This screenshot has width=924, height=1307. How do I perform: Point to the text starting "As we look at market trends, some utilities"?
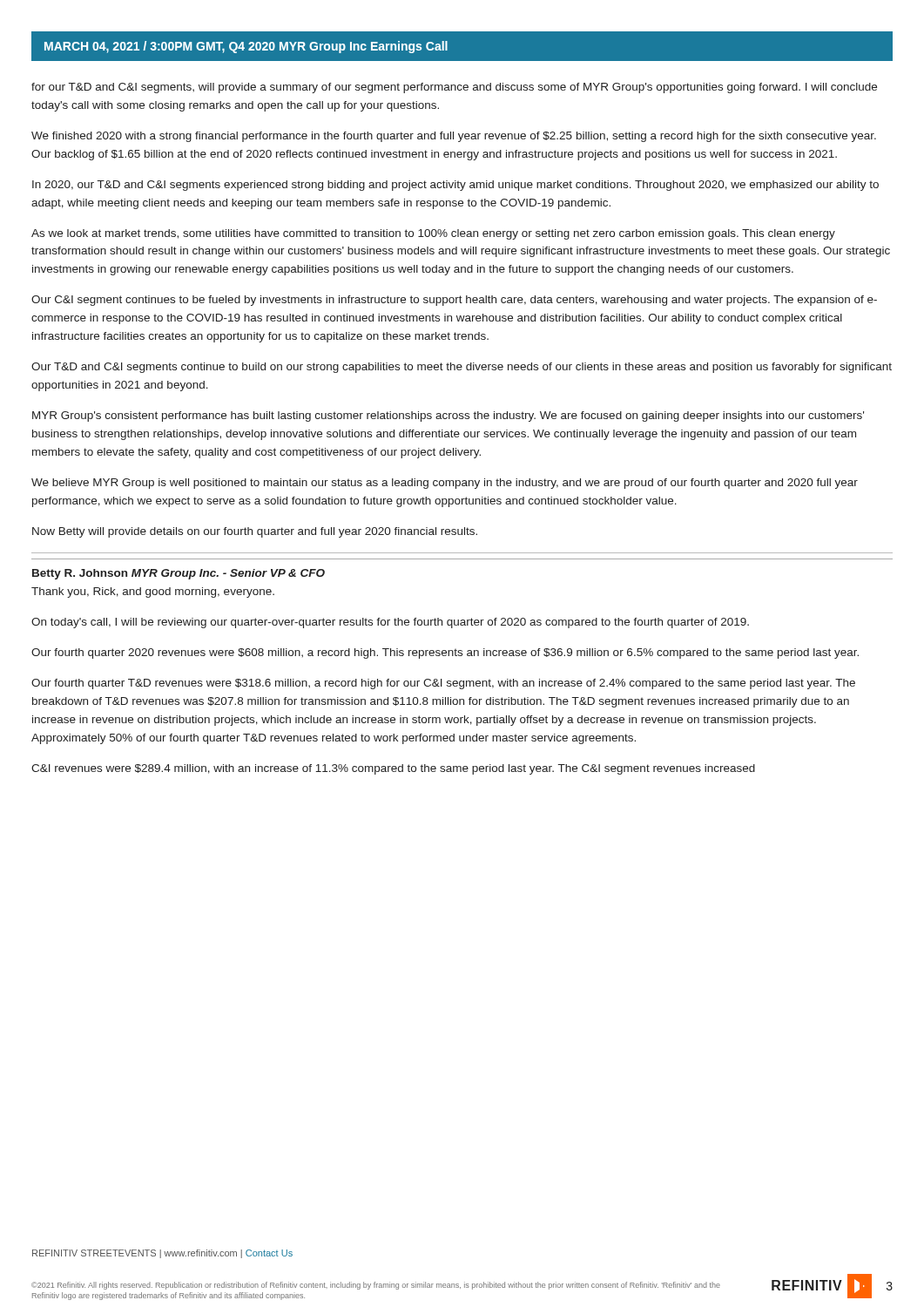point(461,251)
